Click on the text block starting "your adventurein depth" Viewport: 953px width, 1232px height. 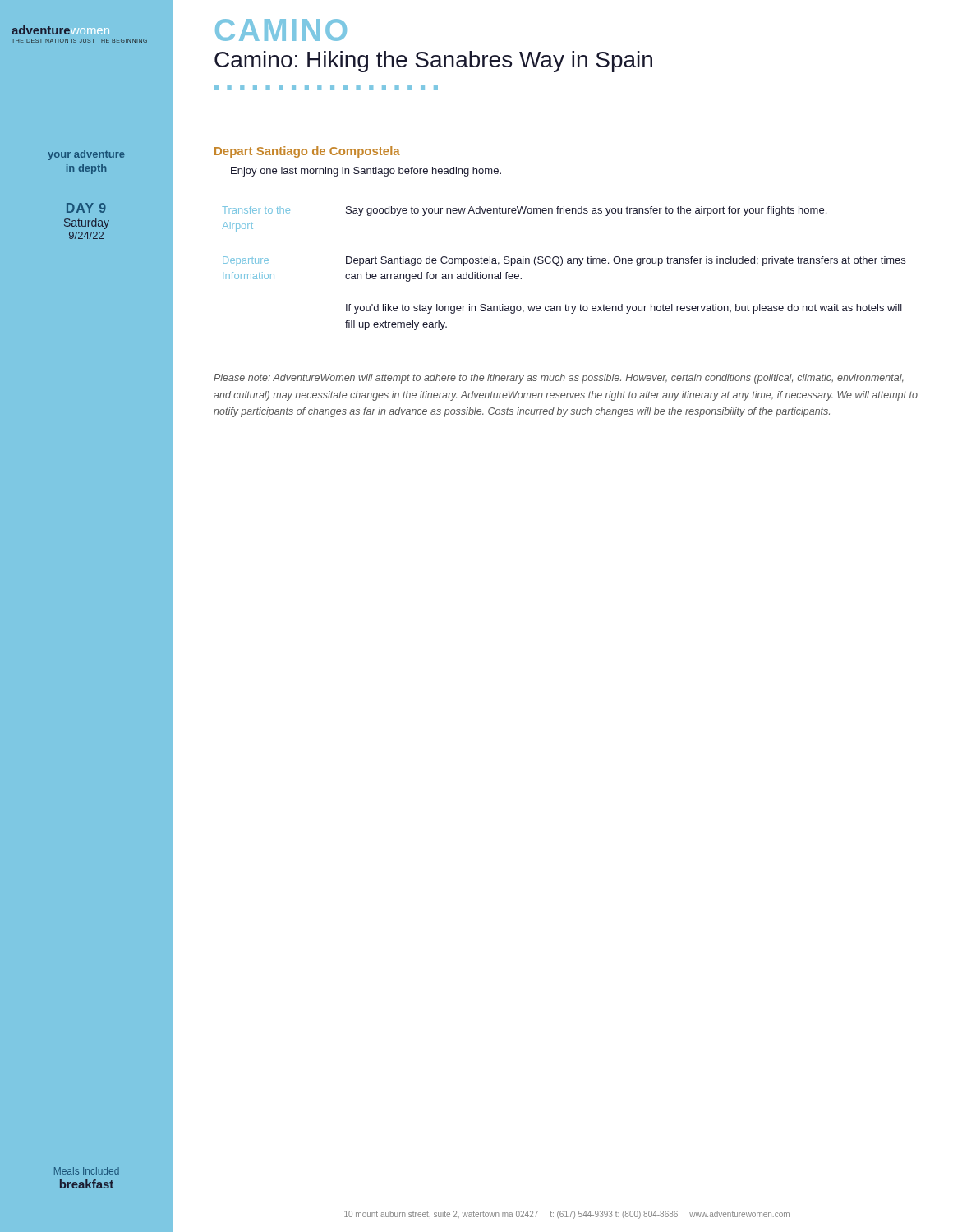coord(86,162)
